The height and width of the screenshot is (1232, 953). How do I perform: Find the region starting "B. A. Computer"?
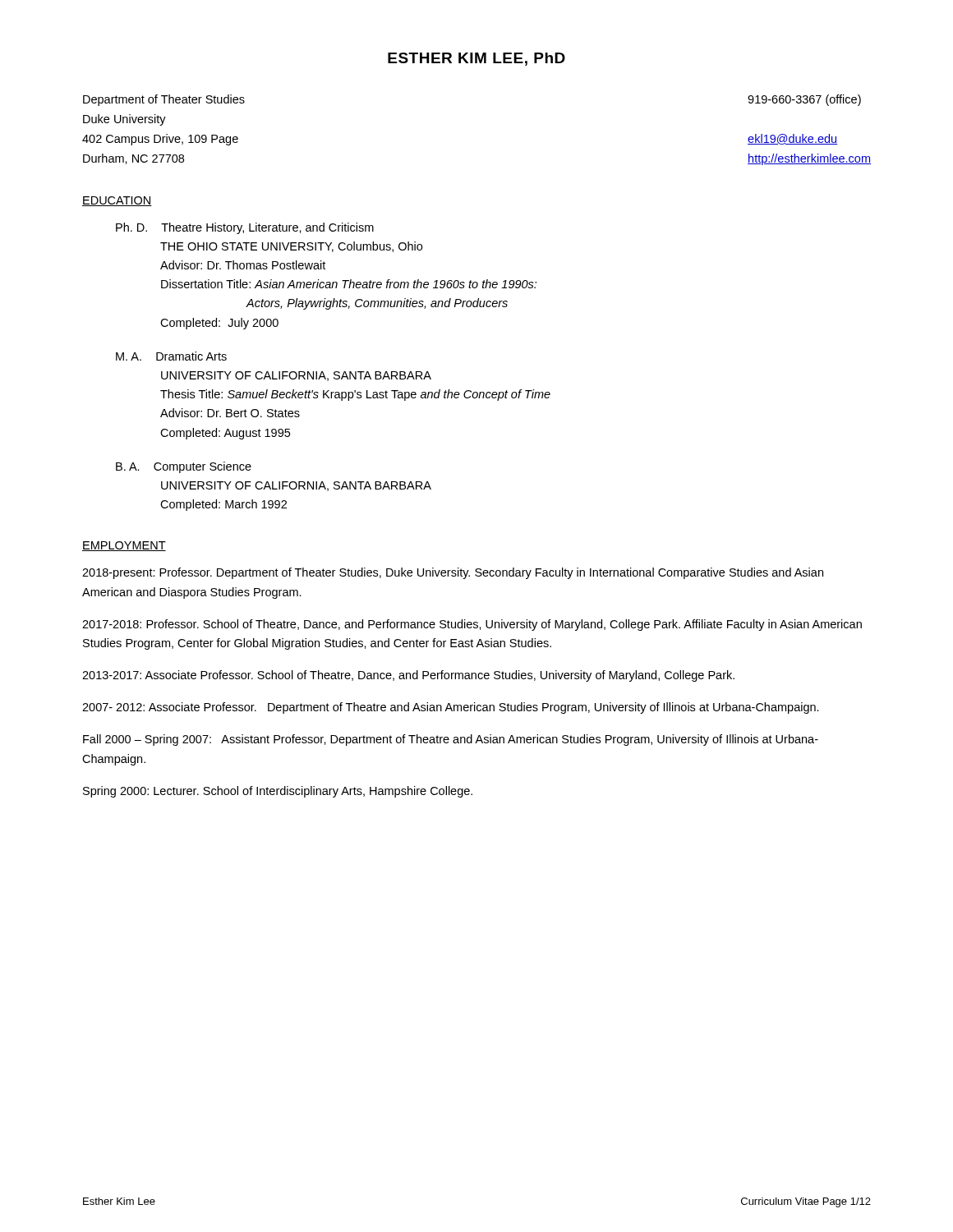click(x=184, y=467)
